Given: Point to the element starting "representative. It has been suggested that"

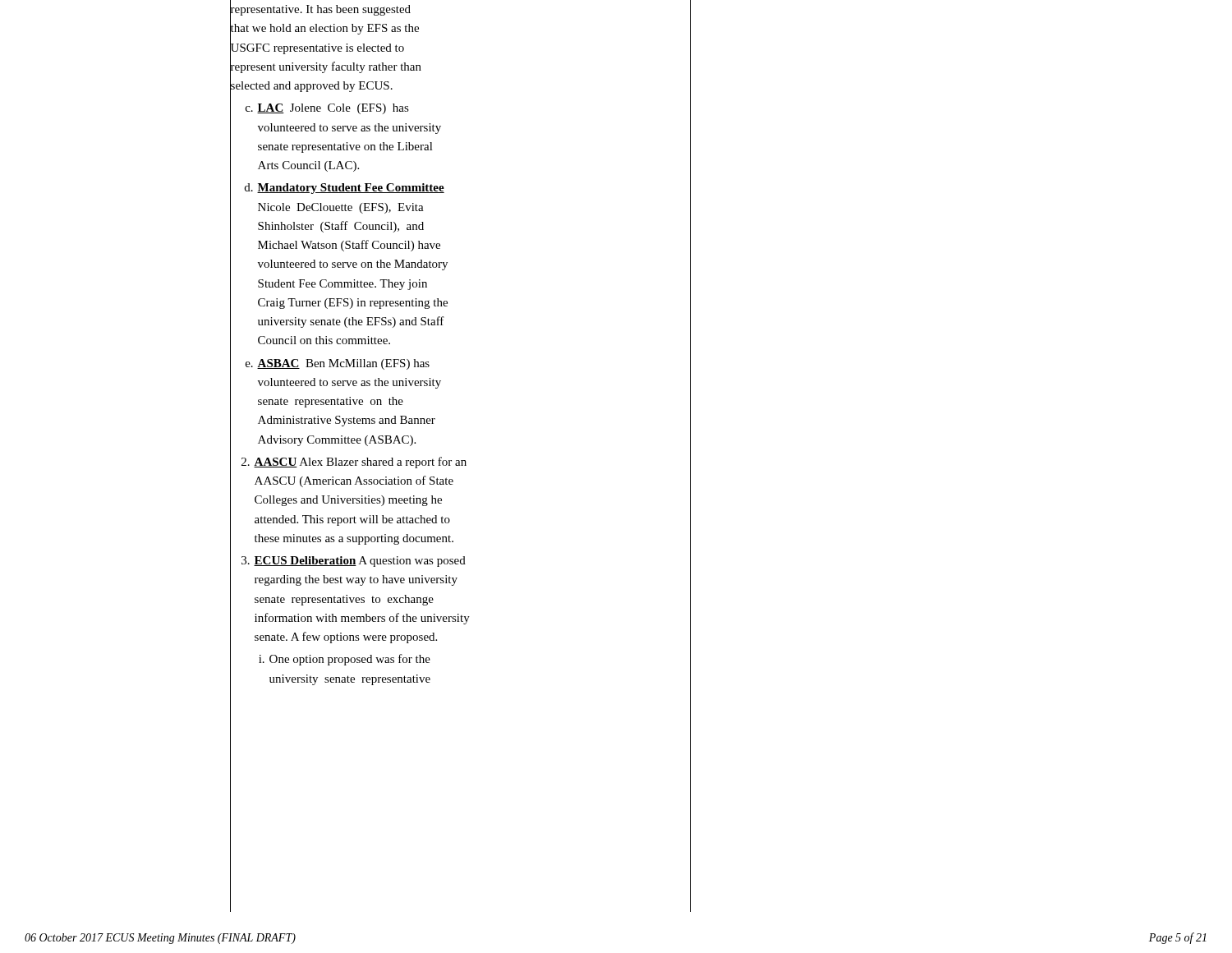Looking at the screenshot, I should pyautogui.click(x=326, y=47).
